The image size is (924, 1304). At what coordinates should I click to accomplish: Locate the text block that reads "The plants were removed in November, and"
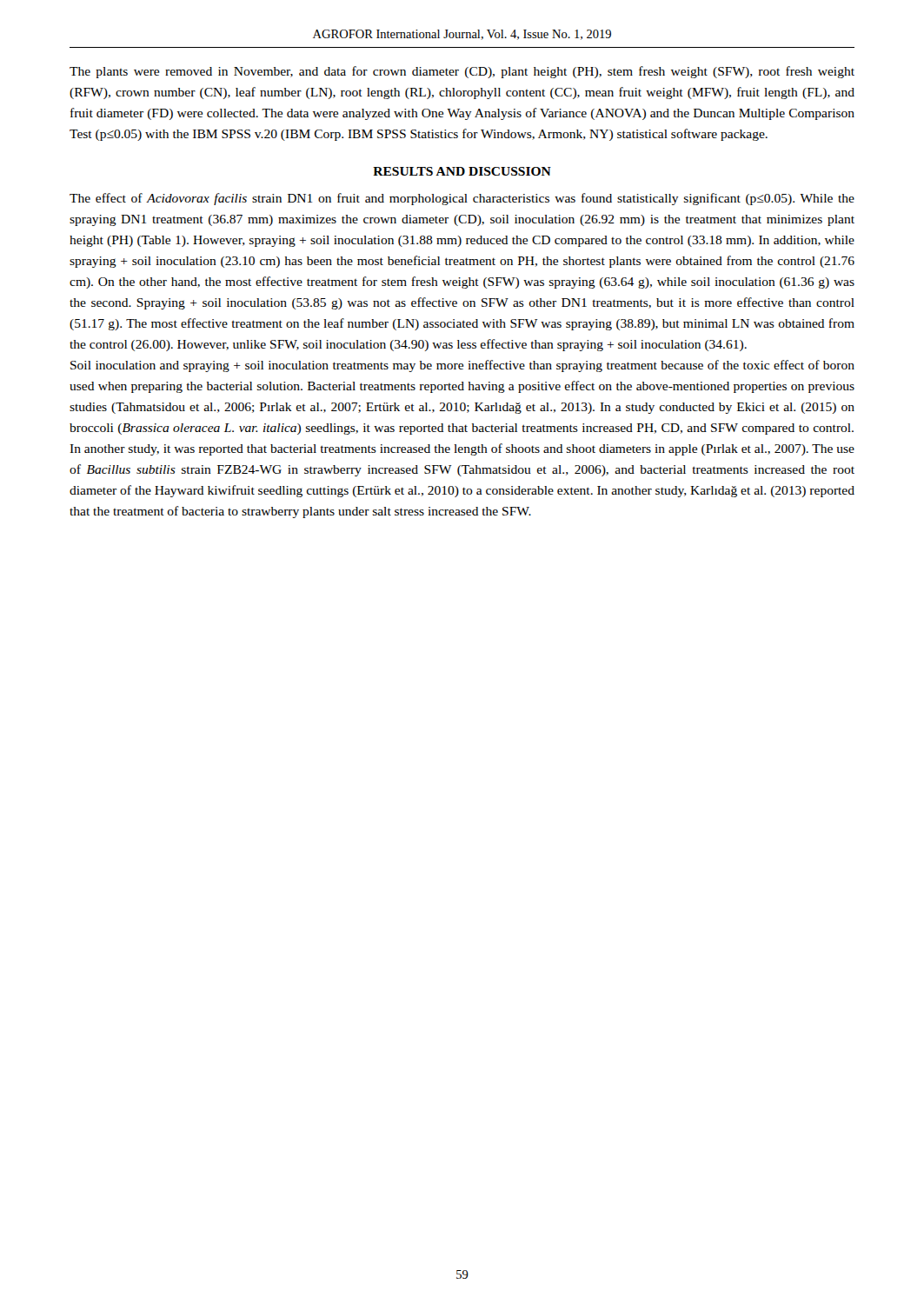pos(462,102)
